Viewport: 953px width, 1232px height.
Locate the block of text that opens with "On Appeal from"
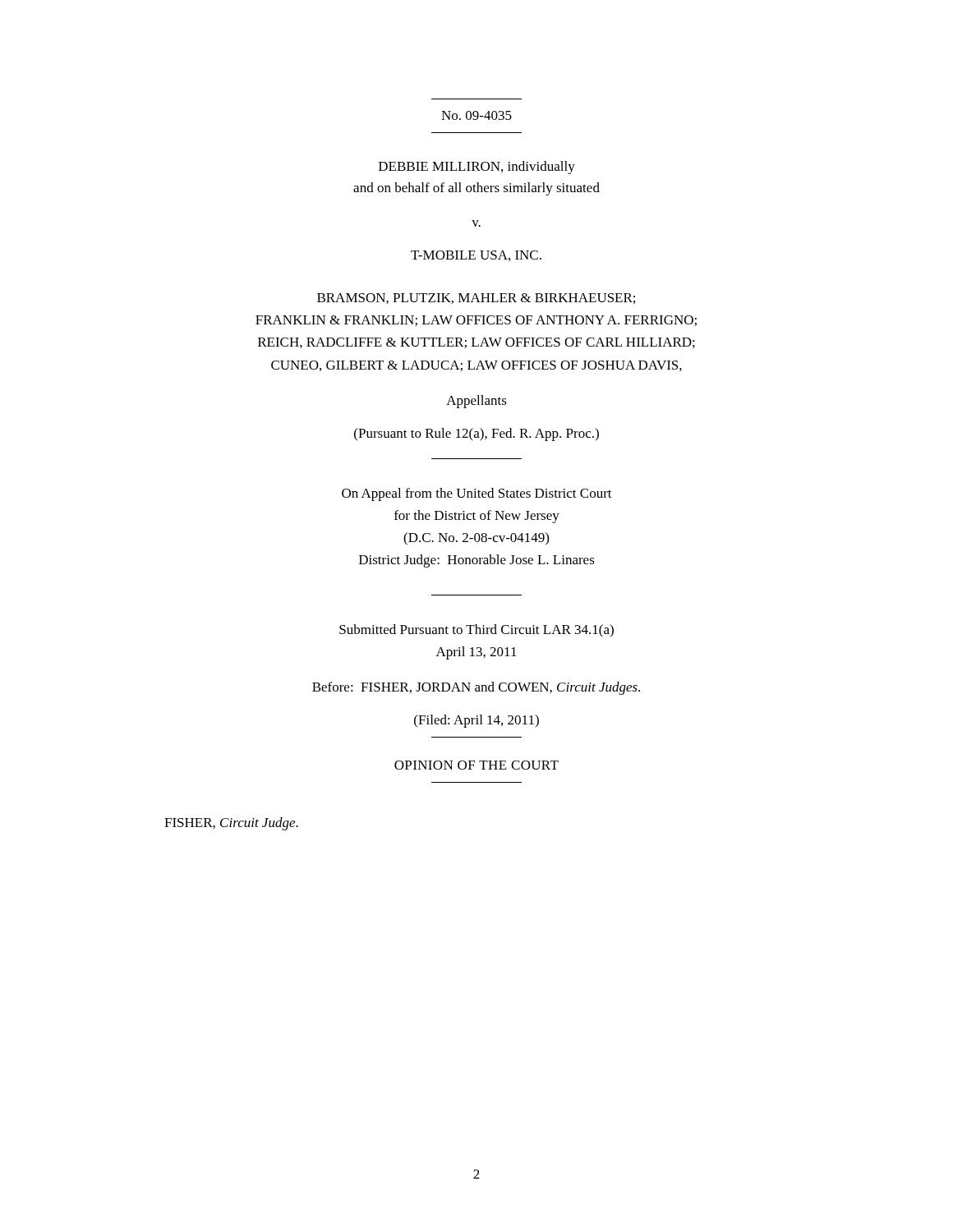click(x=476, y=526)
